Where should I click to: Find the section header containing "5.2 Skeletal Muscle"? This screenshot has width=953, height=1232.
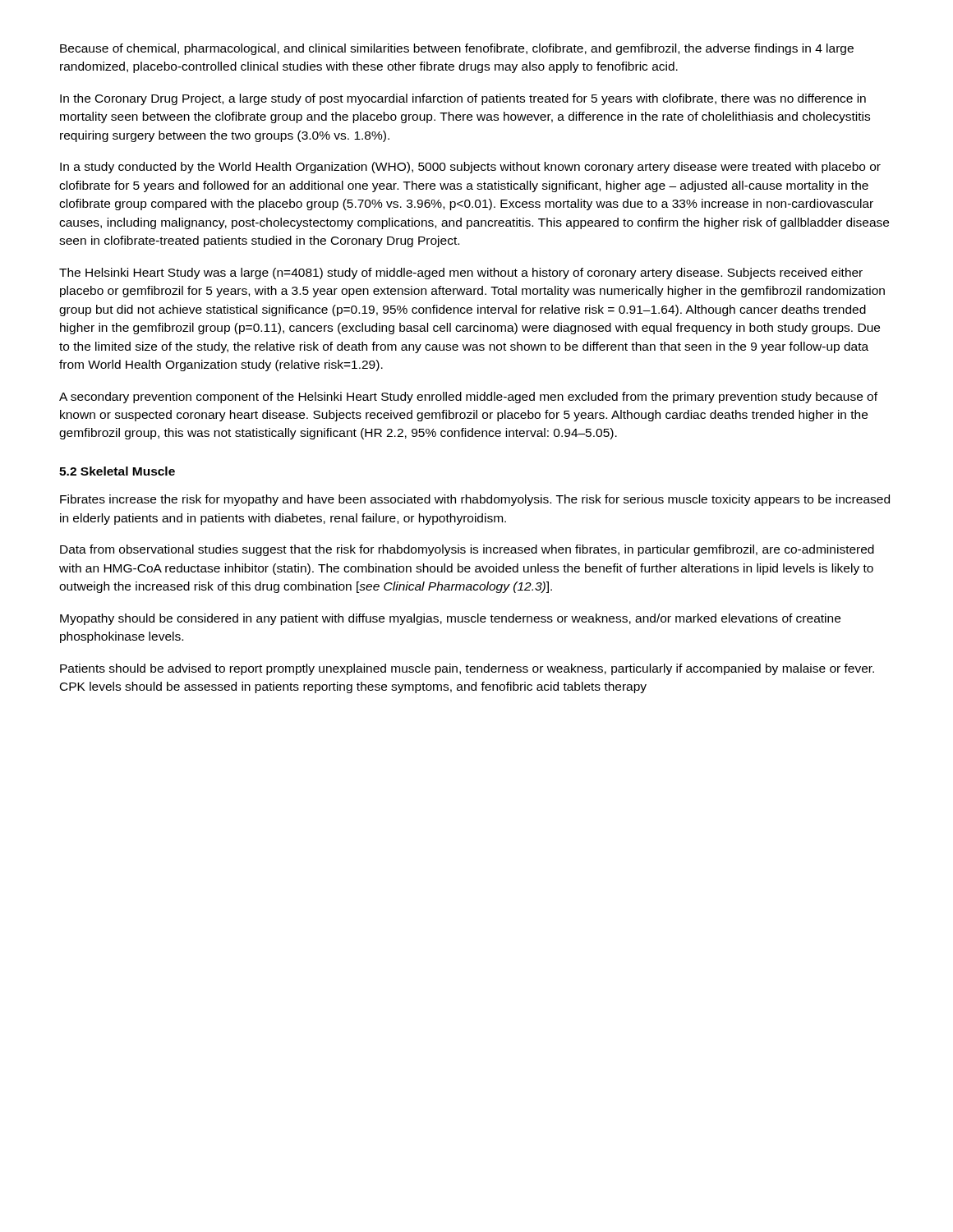point(117,471)
